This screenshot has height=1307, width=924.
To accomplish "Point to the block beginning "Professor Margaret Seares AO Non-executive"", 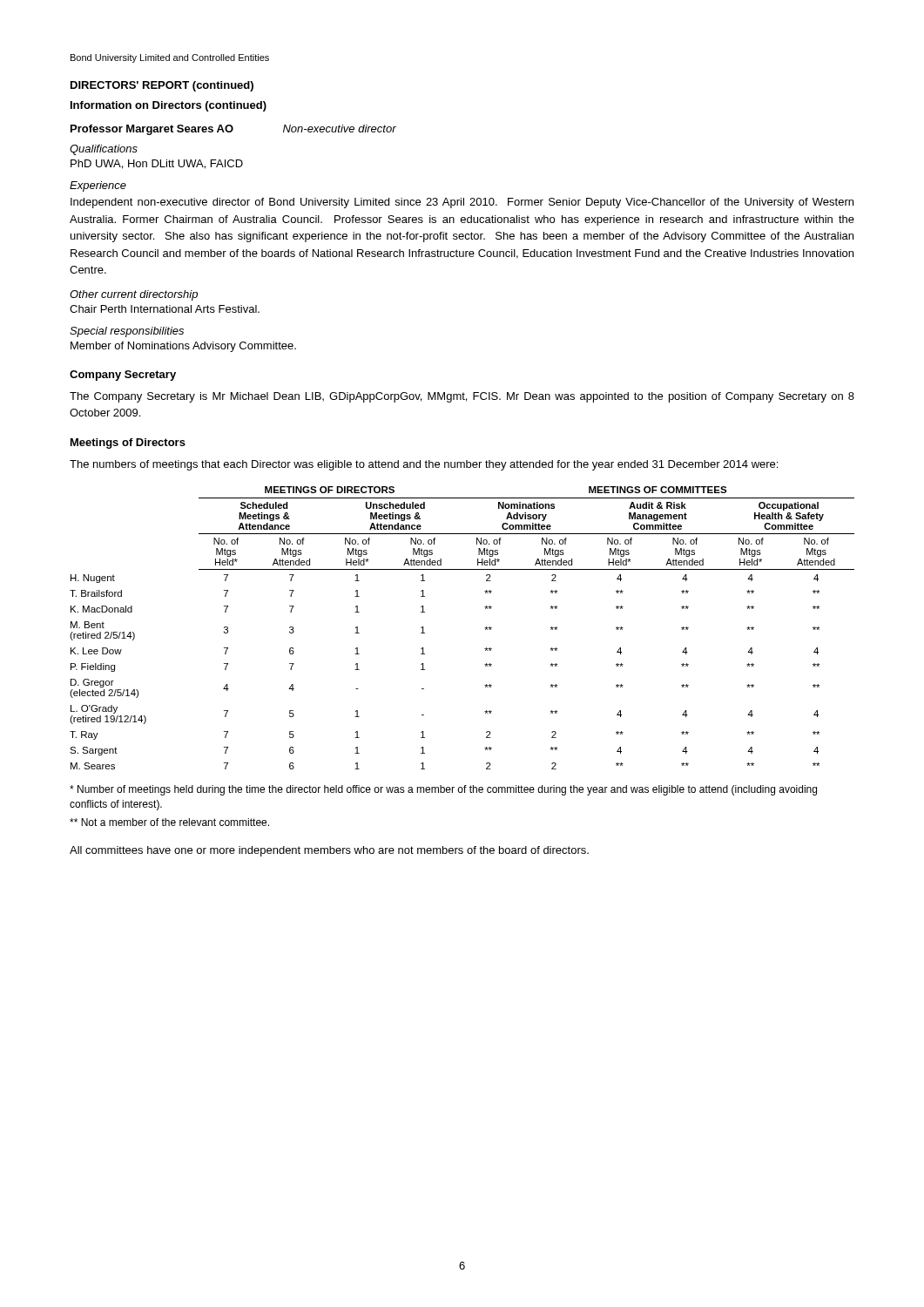I will 233,130.
